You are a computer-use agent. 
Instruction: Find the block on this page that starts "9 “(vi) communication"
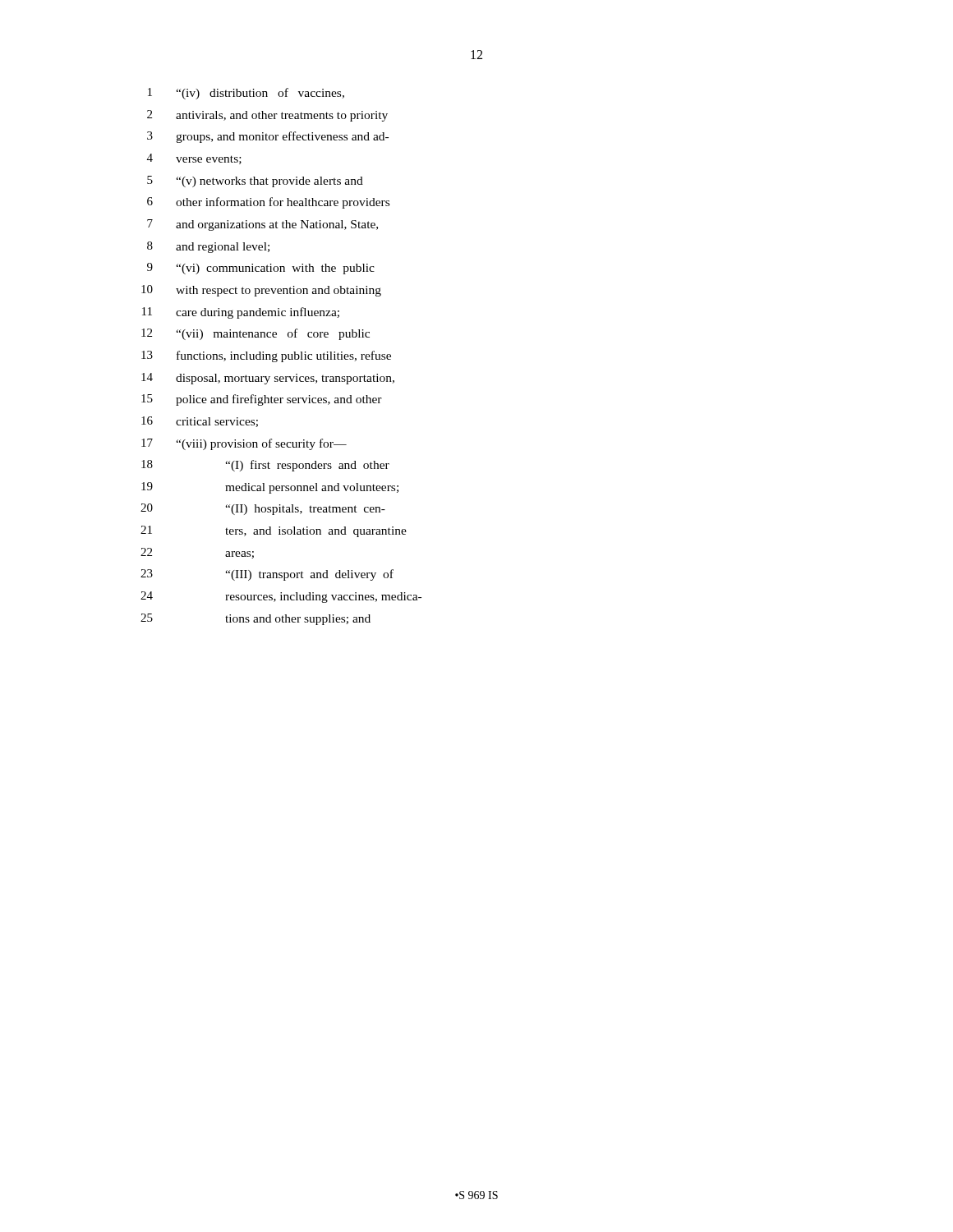click(x=261, y=269)
